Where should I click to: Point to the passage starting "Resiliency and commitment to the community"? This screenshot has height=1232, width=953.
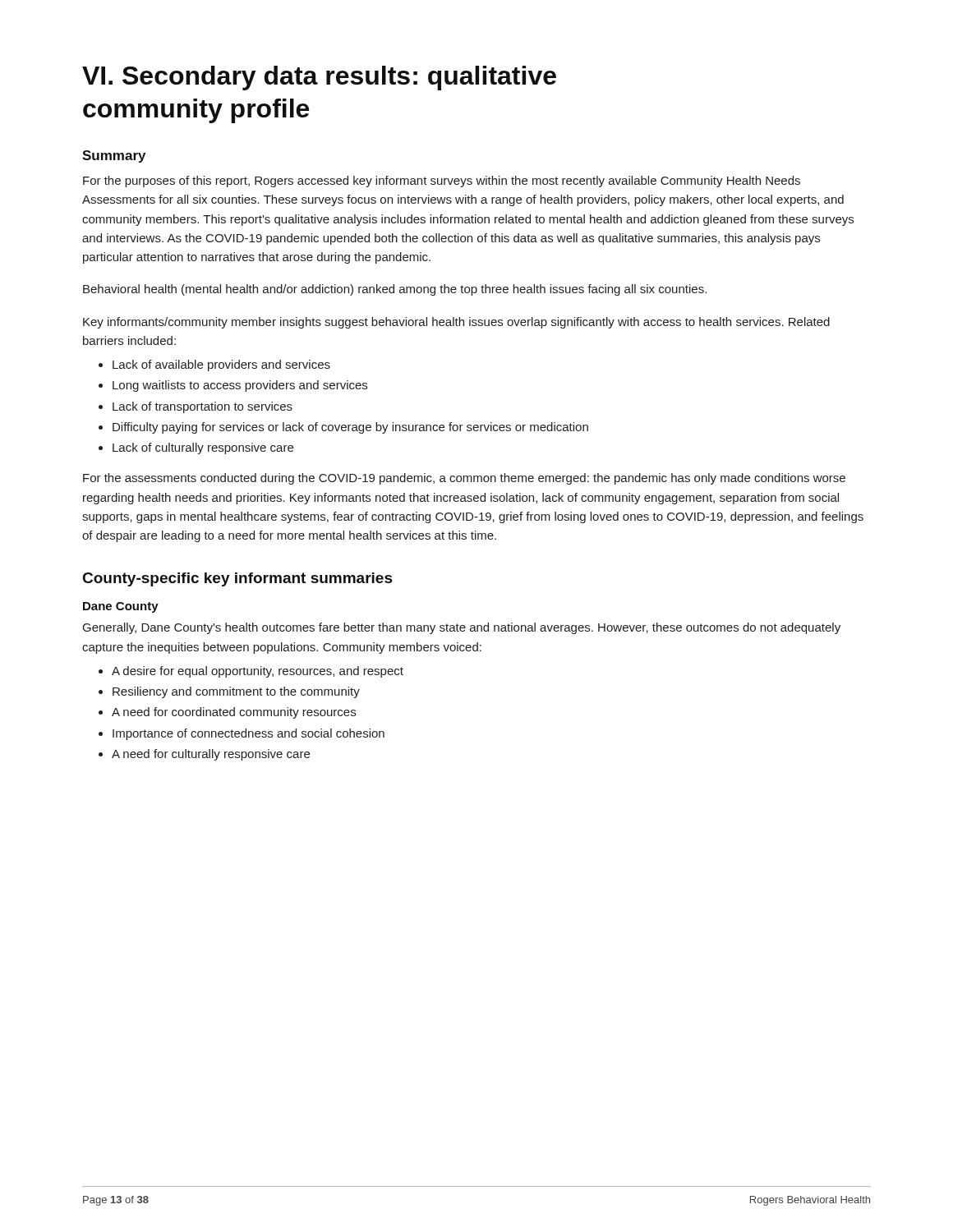(236, 691)
